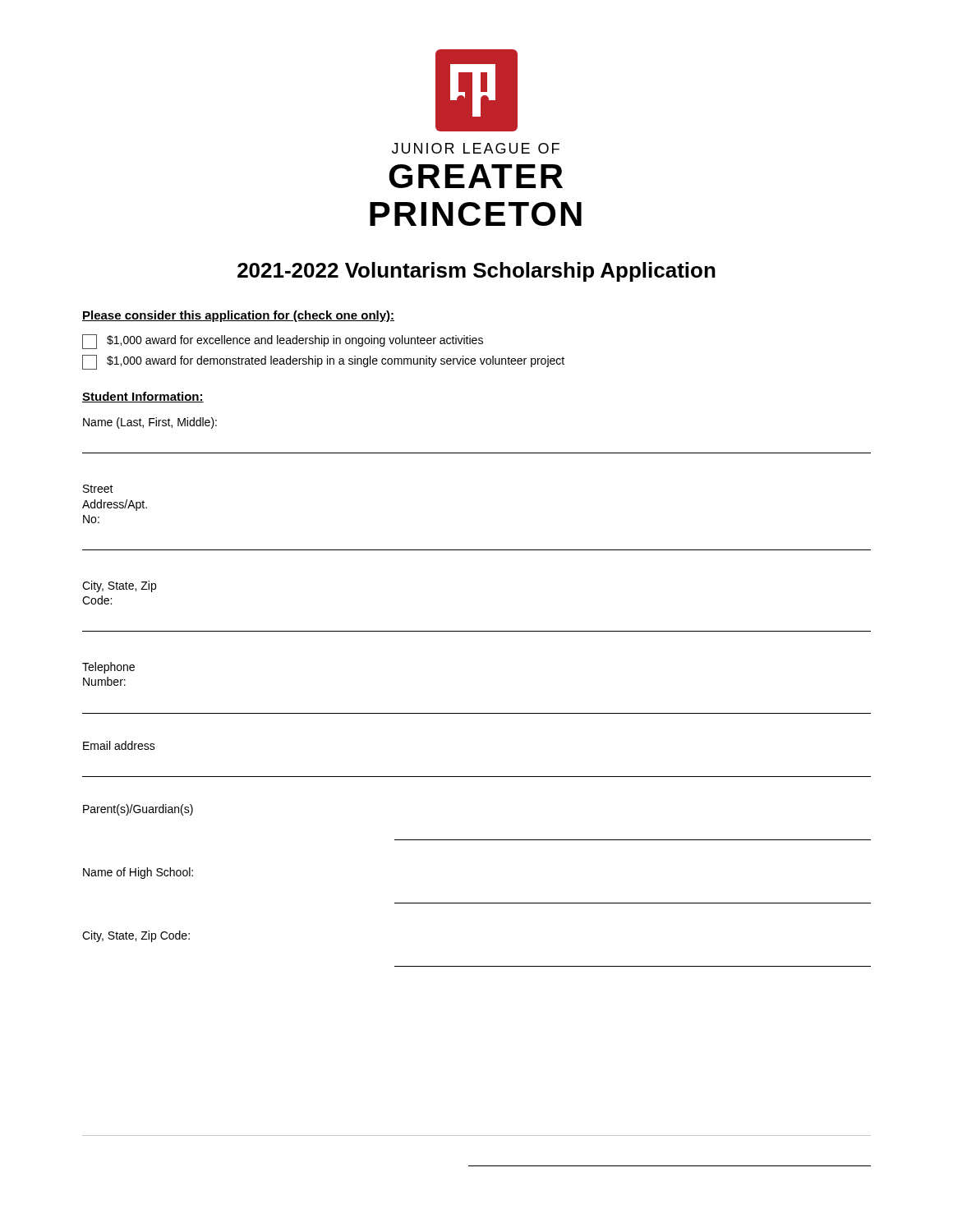Point to the element starting "2021-2022 Voluntarism Scholarship Application"

pos(476,270)
